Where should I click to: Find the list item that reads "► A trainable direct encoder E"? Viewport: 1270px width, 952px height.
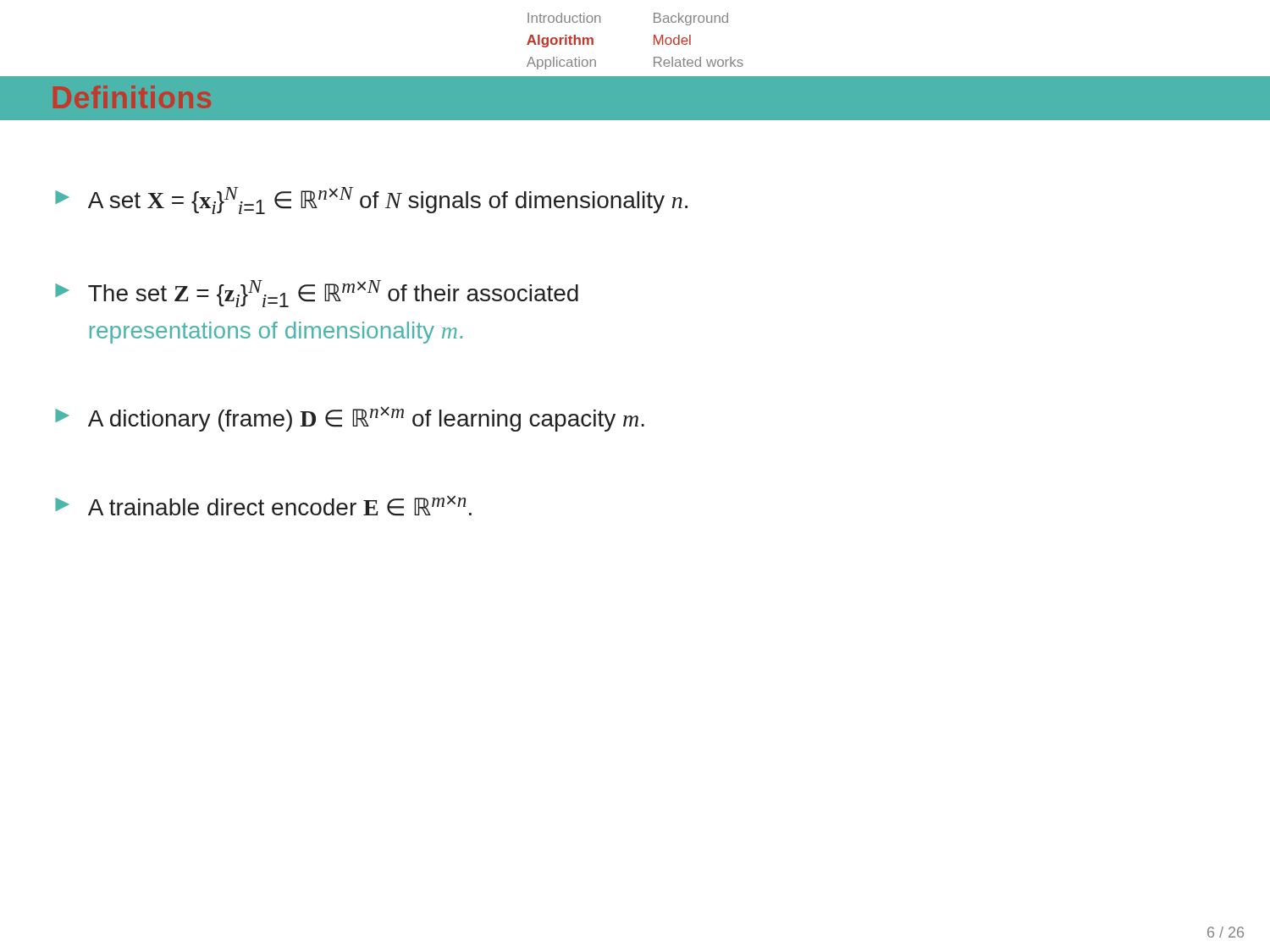pyautogui.click(x=262, y=505)
